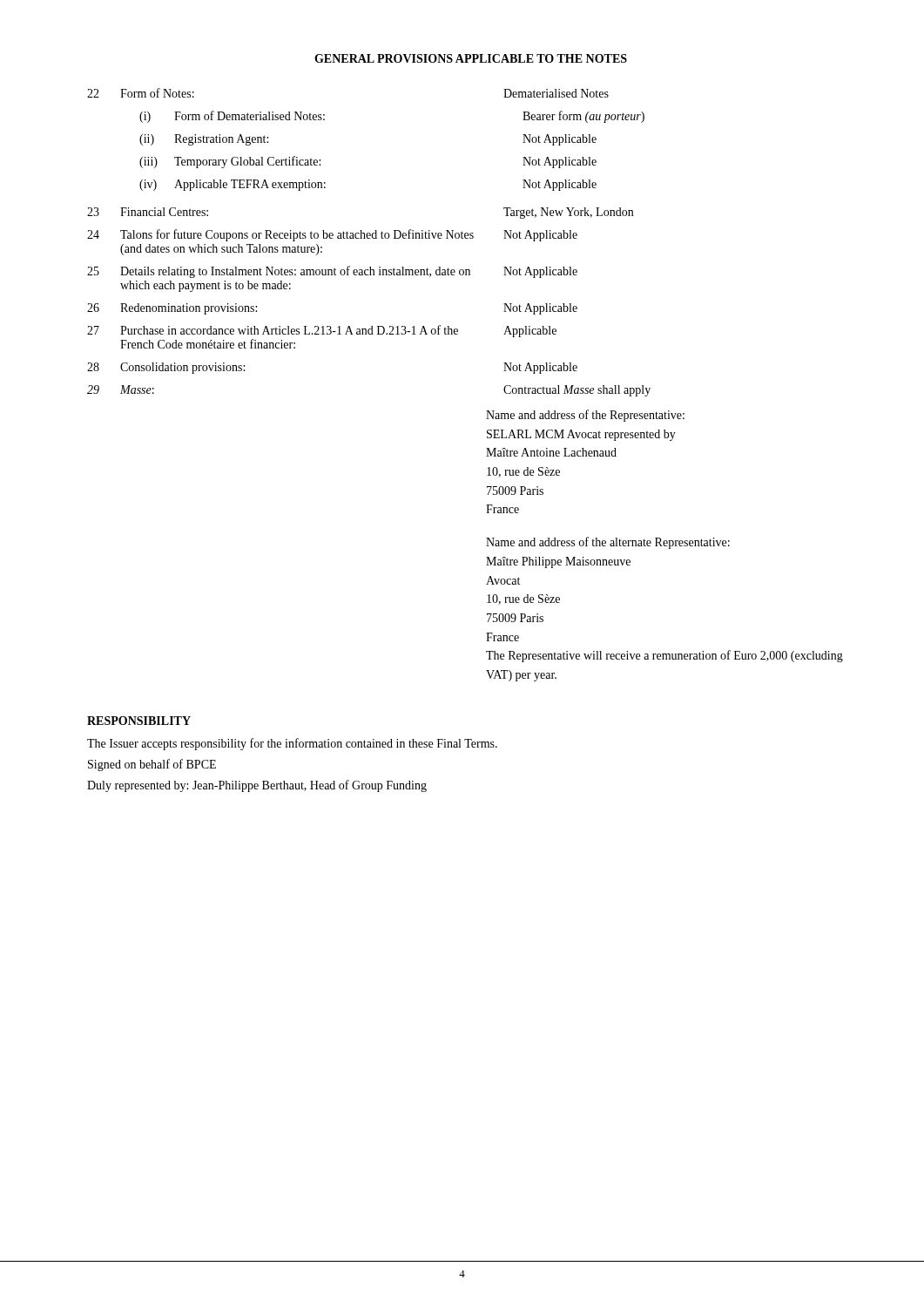Locate the text block starting "The Issuer accepts"
Screen dimensions: 1307x924
click(292, 743)
